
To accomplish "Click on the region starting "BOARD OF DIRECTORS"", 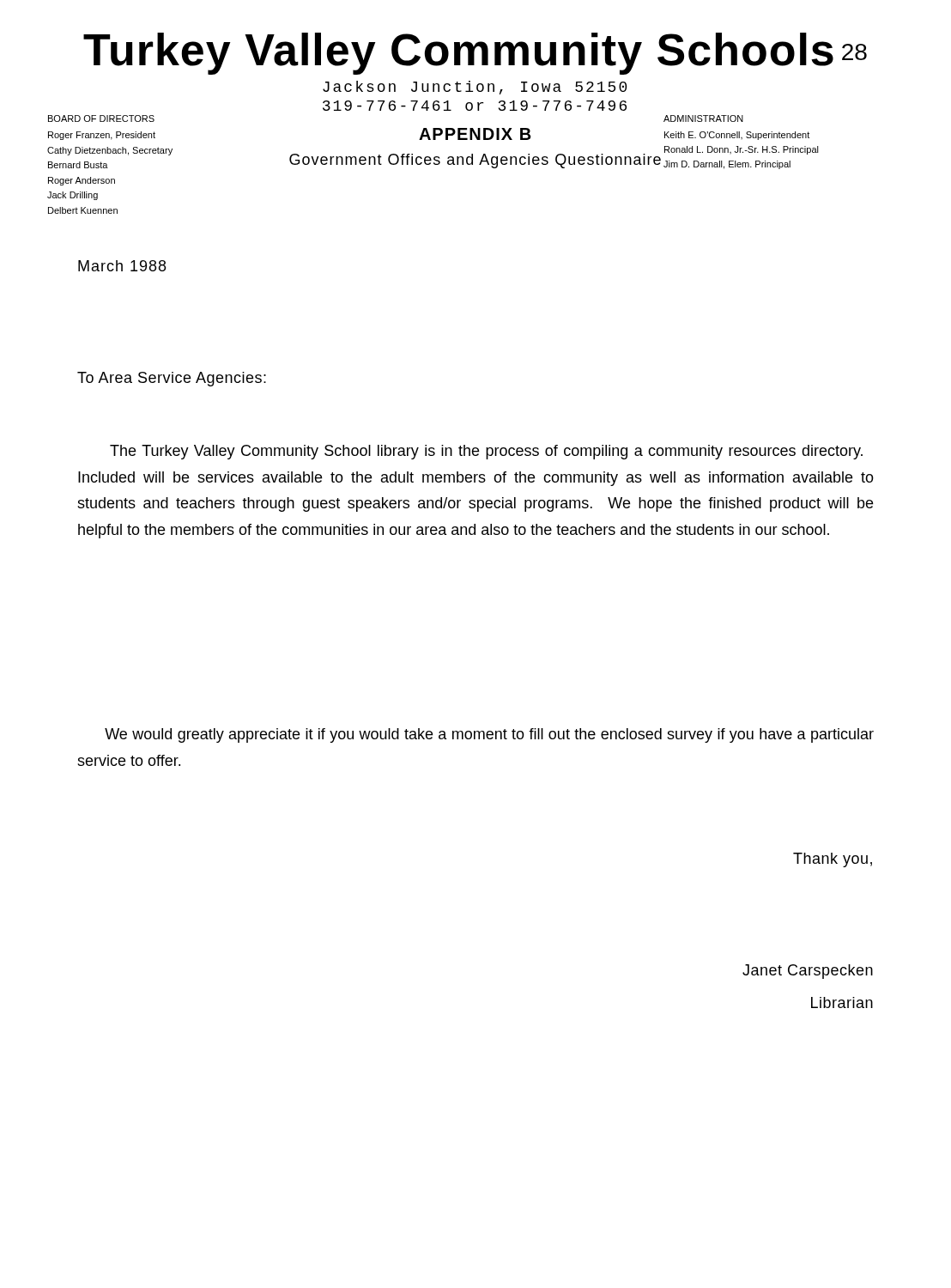I will click(x=101, y=118).
